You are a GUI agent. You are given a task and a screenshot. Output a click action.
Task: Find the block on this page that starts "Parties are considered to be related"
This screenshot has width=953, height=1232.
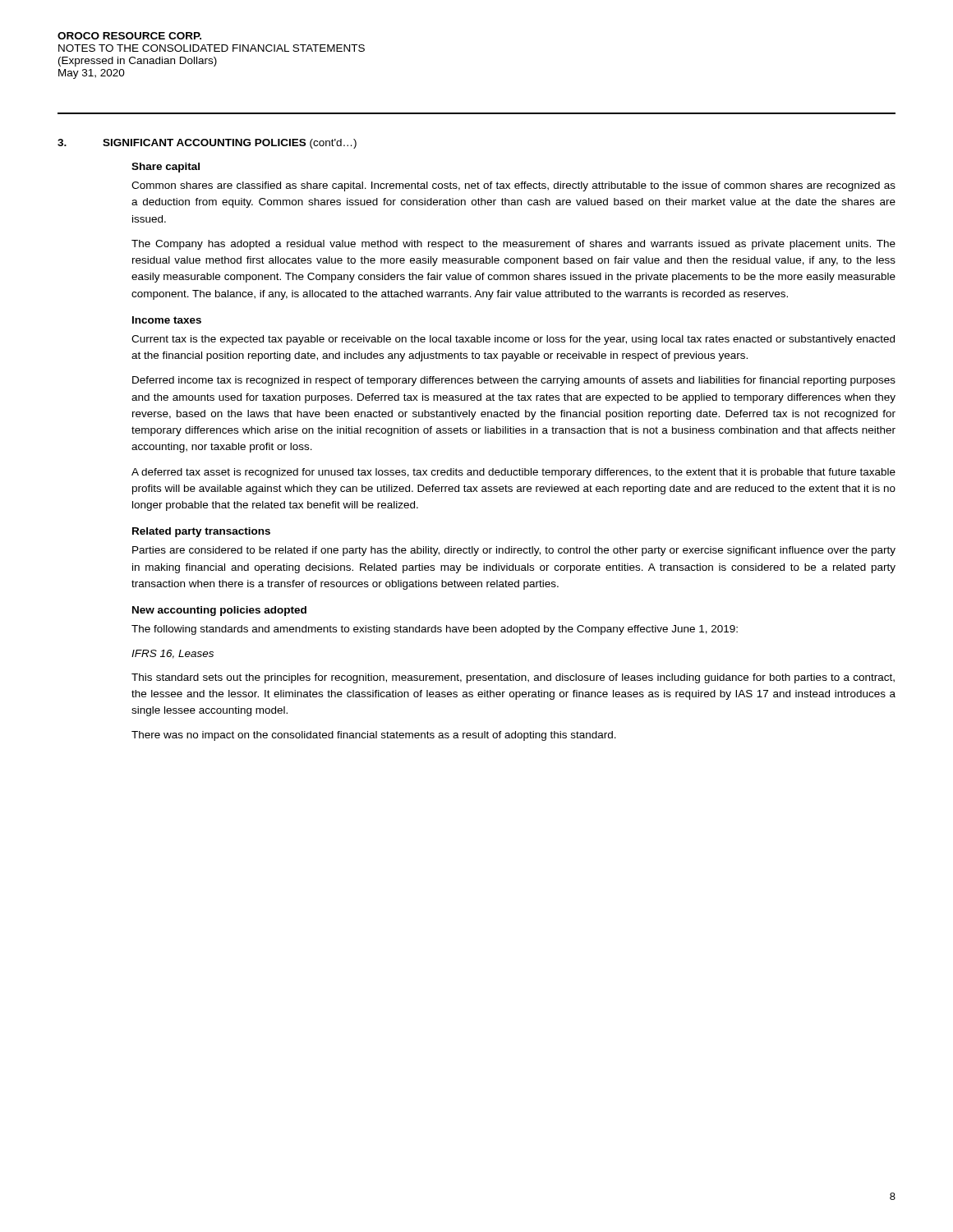click(x=513, y=567)
